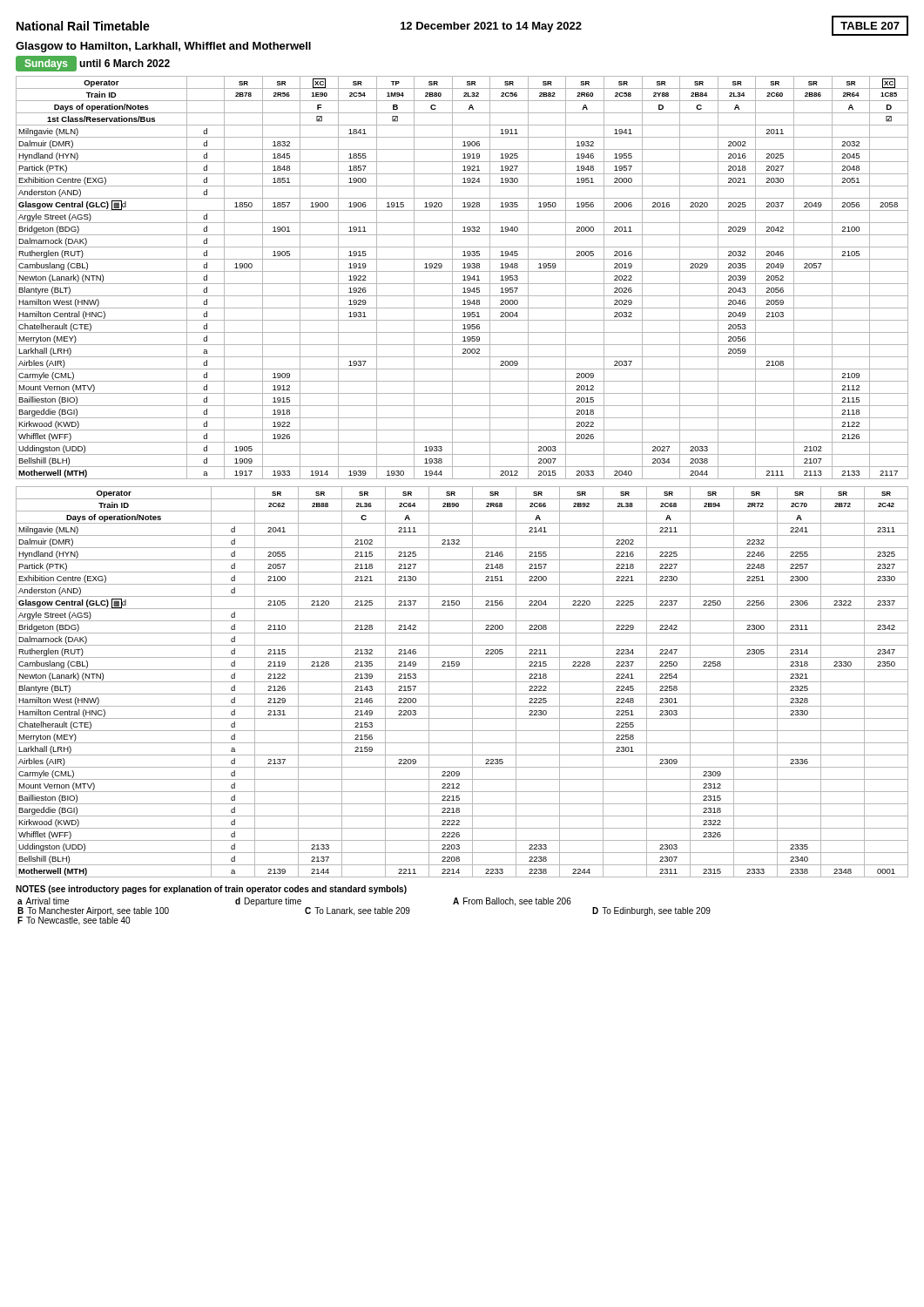
Task: Find the list item that says "BTo Manchester Airport, see table 100"
Action: click(x=93, y=911)
